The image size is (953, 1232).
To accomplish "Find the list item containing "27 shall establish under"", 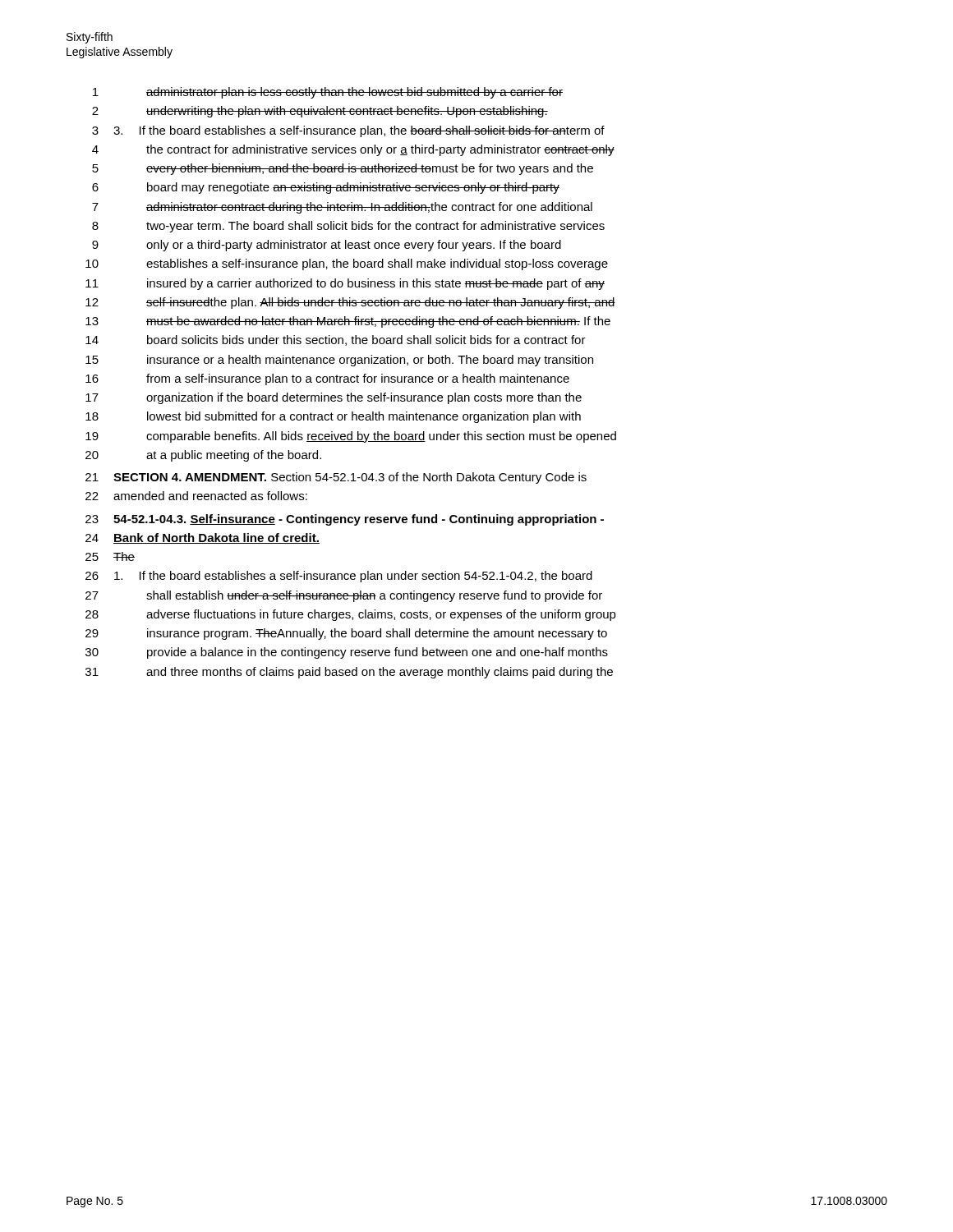I will pyautogui.click(x=476, y=595).
